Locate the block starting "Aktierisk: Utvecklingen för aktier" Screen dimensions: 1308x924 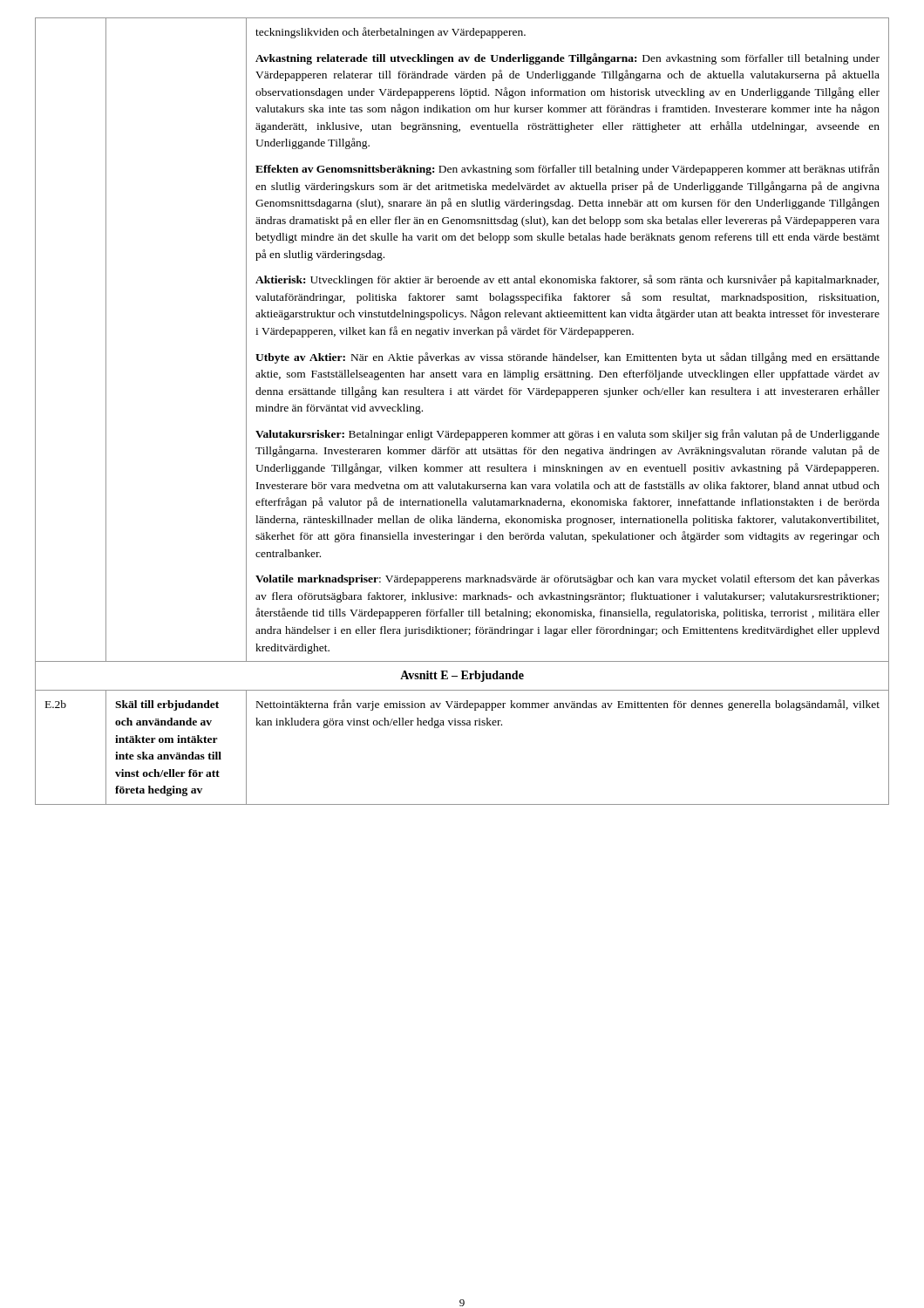pyautogui.click(x=567, y=305)
